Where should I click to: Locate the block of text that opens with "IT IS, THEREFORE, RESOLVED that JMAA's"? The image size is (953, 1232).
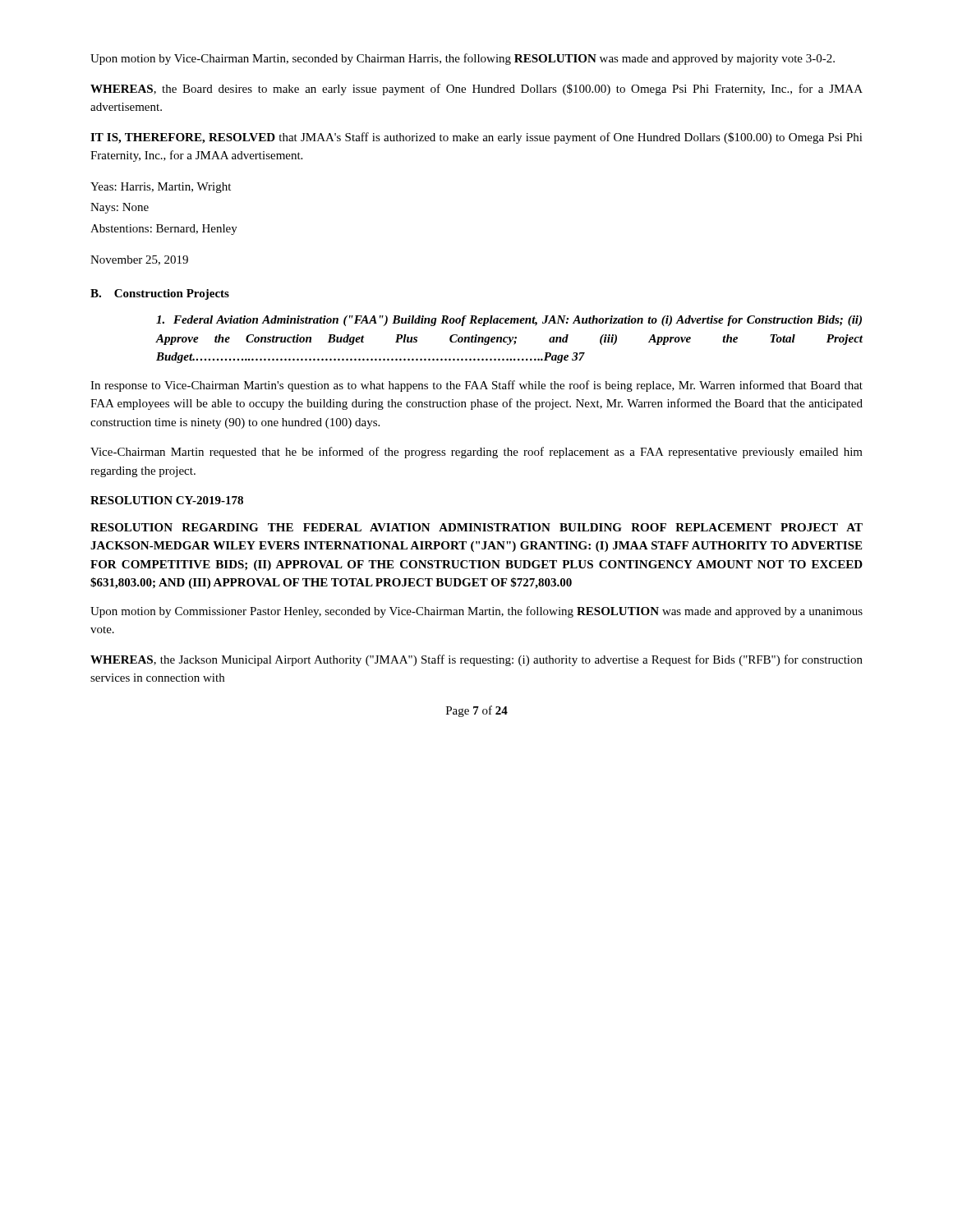[x=476, y=146]
